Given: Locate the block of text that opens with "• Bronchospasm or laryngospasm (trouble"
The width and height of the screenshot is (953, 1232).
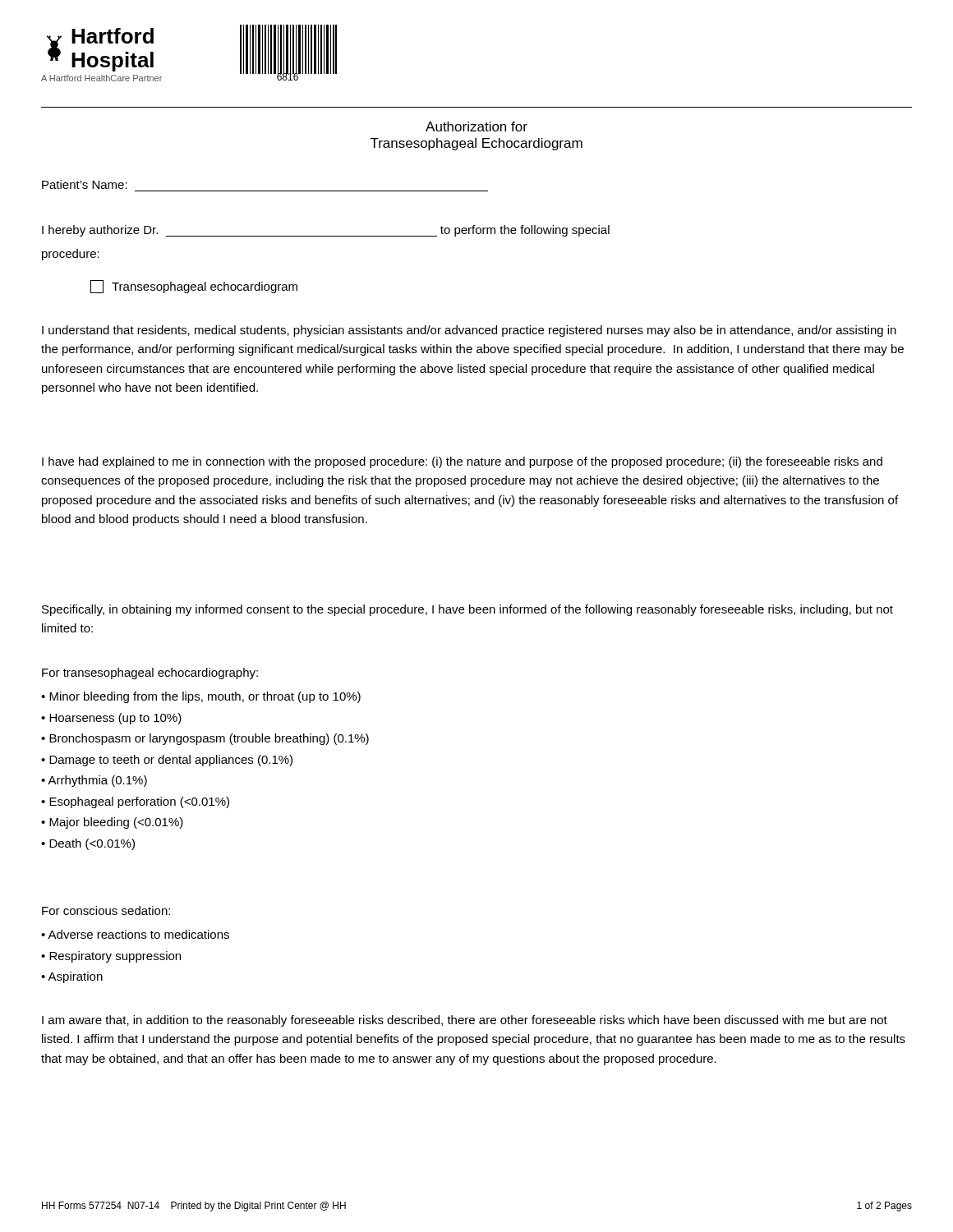Looking at the screenshot, I should (x=205, y=738).
